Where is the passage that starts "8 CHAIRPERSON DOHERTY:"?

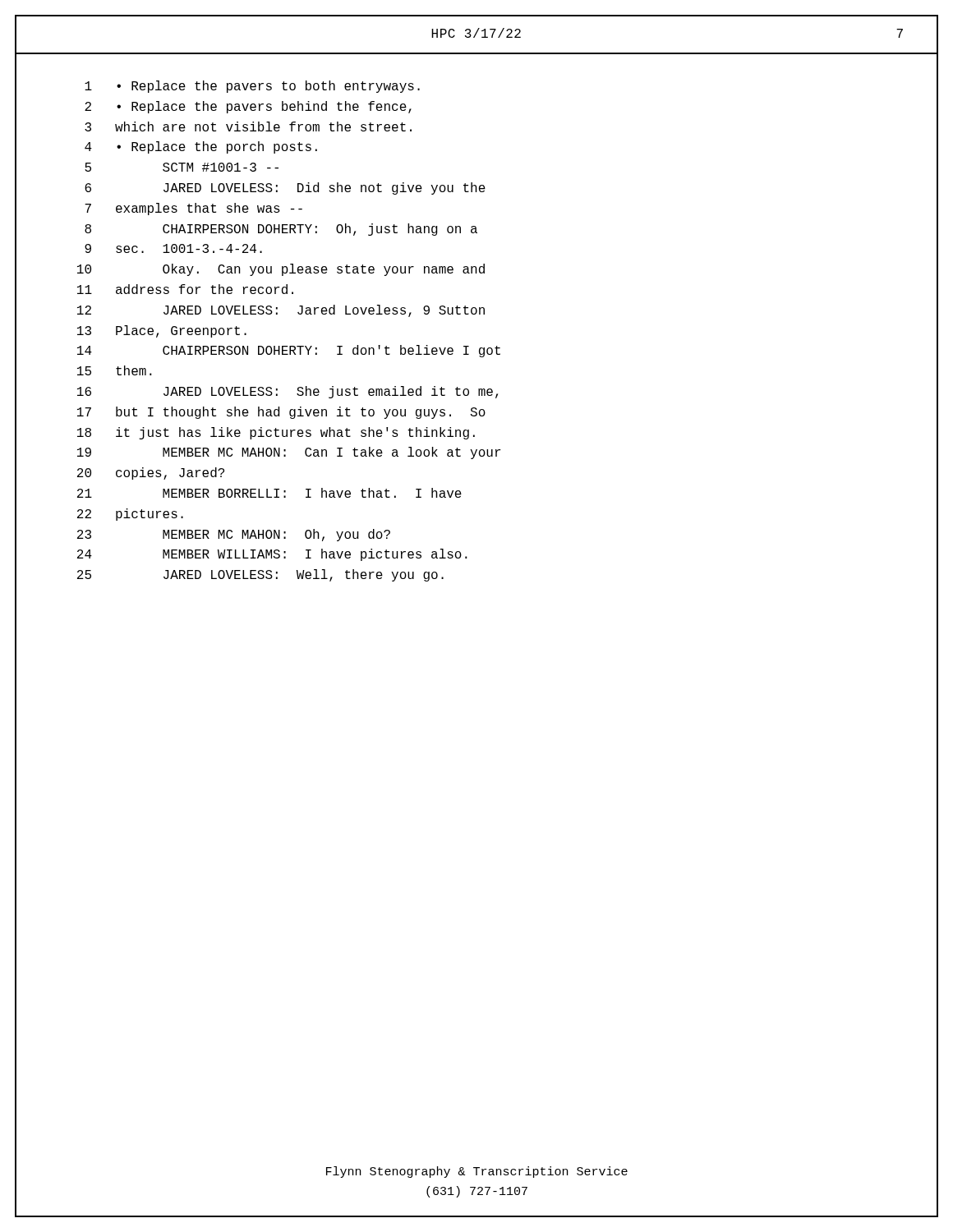click(x=476, y=230)
